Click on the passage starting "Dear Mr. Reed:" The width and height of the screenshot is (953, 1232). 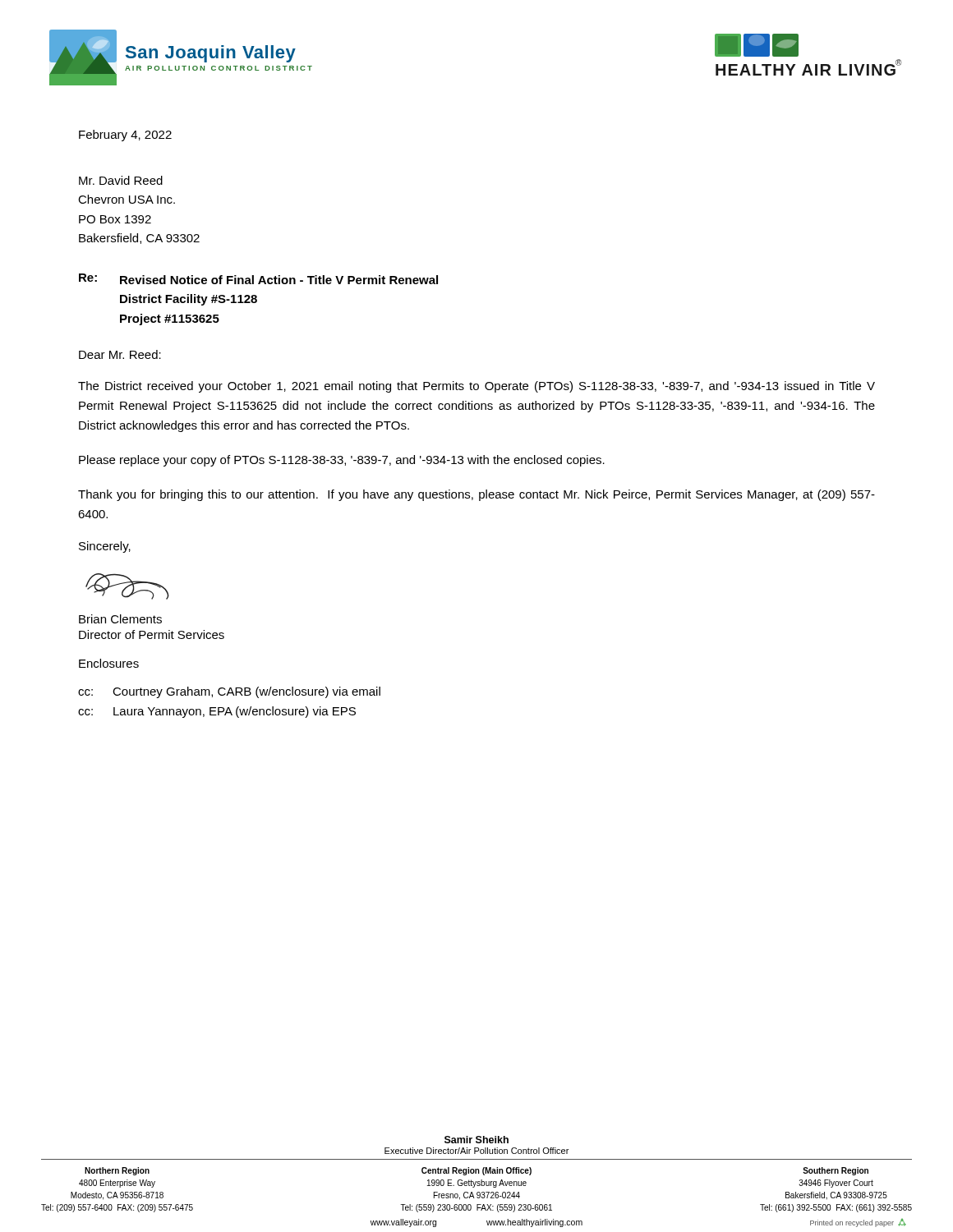pos(120,354)
